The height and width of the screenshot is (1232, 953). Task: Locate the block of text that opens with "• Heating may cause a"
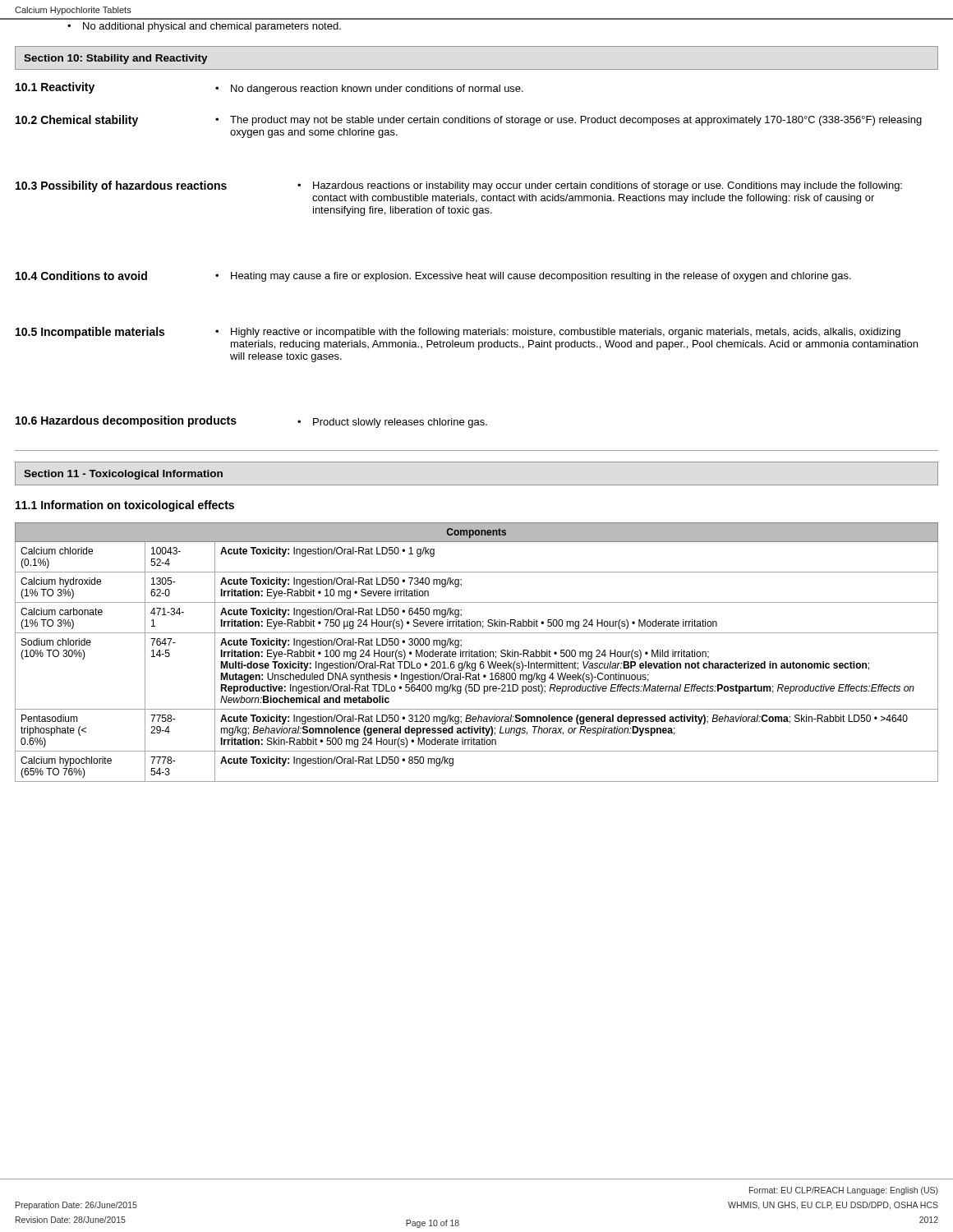(x=572, y=276)
